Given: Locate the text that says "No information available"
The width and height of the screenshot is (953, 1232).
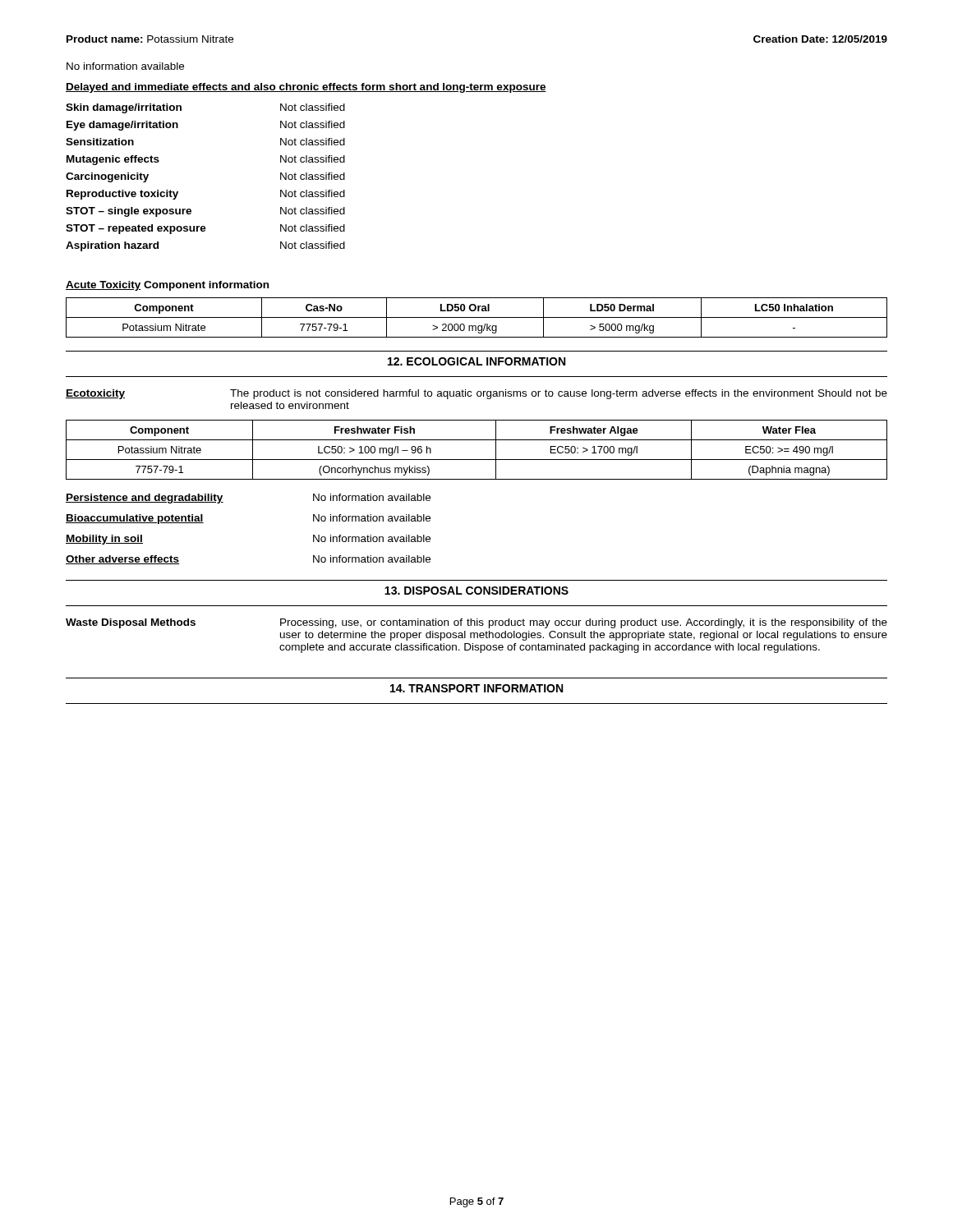Looking at the screenshot, I should point(125,66).
